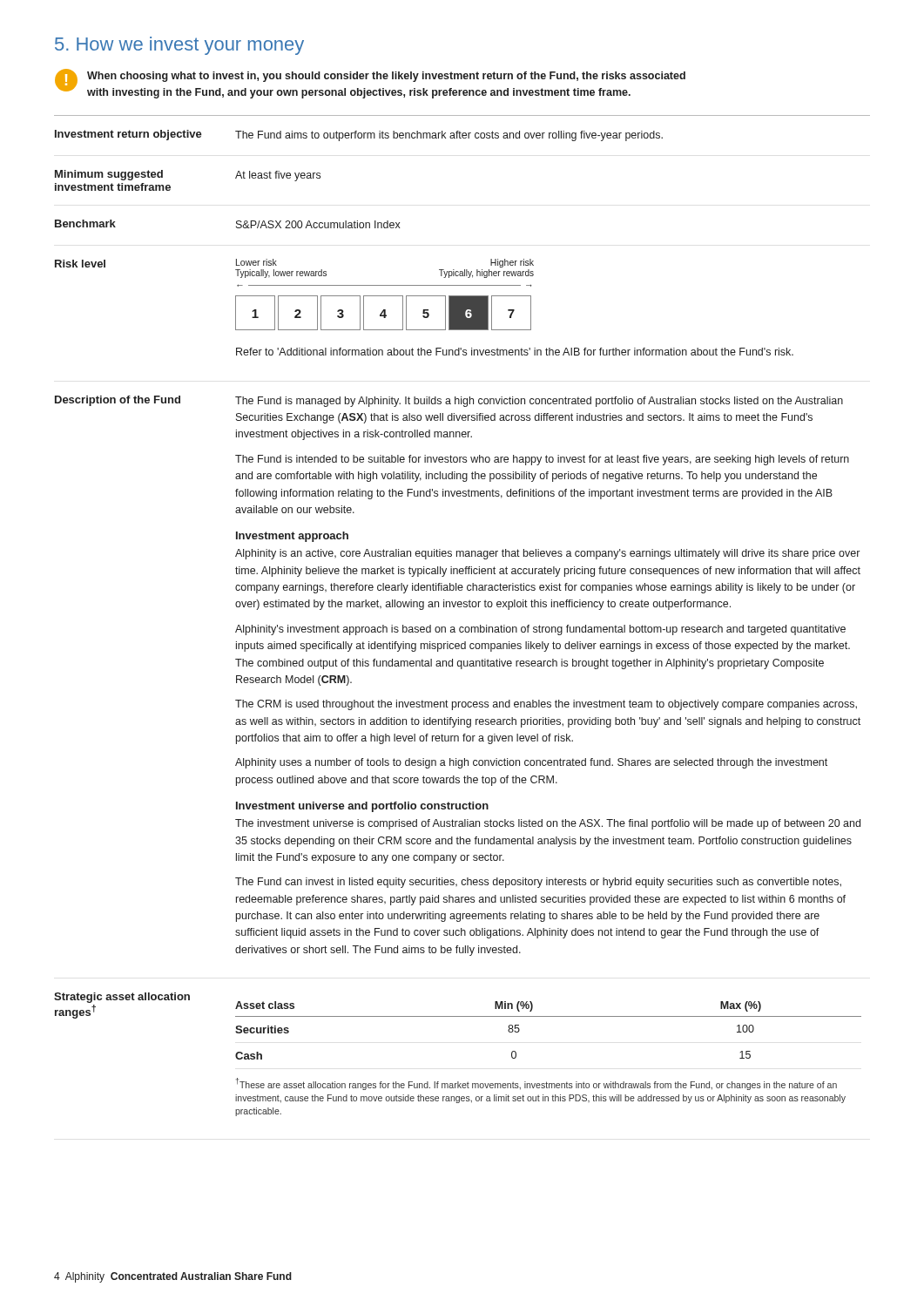Point to the element starting "†These are asset allocation ranges for"
The height and width of the screenshot is (1307, 924).
click(548, 1097)
